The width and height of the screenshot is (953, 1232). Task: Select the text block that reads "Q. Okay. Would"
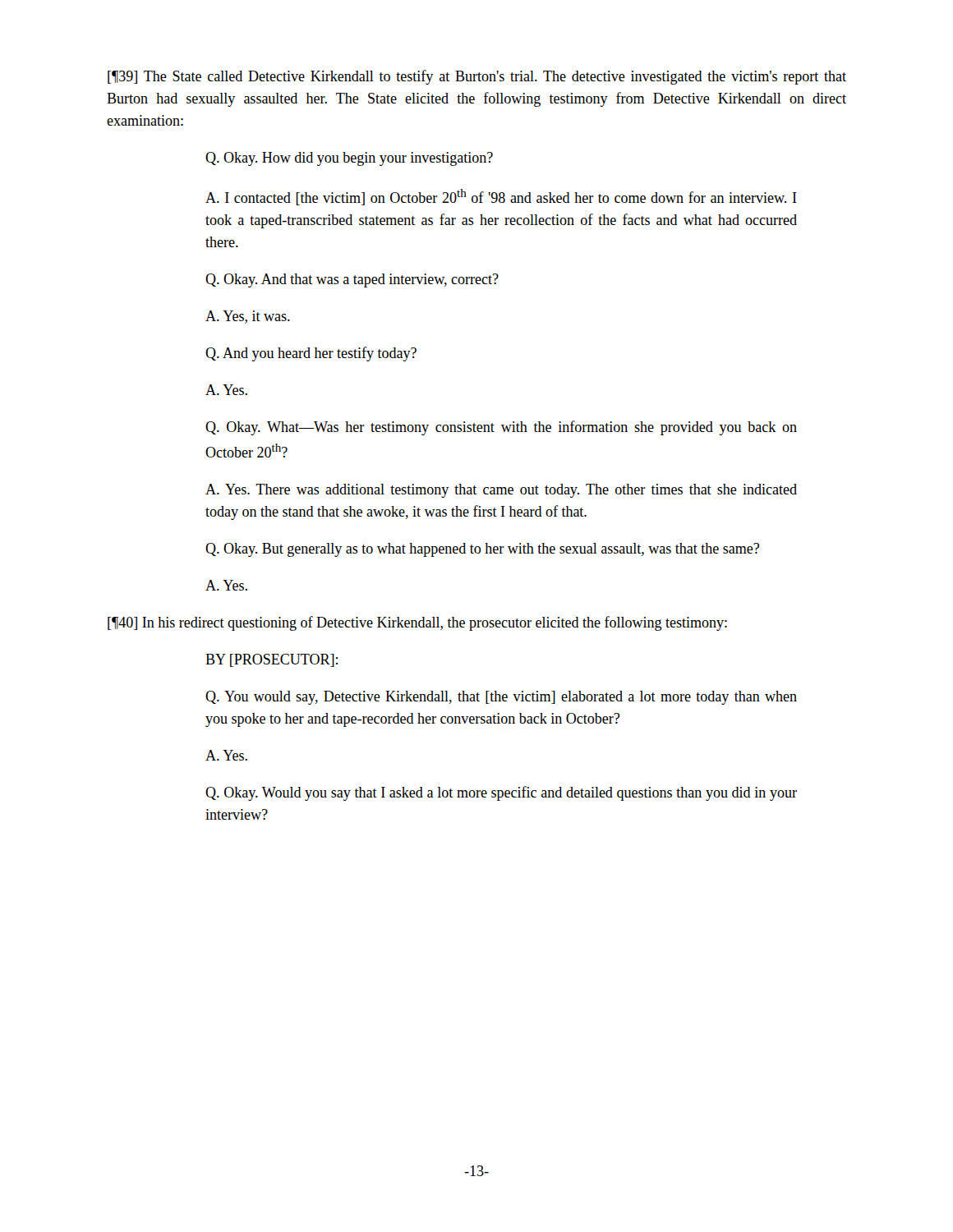[501, 804]
